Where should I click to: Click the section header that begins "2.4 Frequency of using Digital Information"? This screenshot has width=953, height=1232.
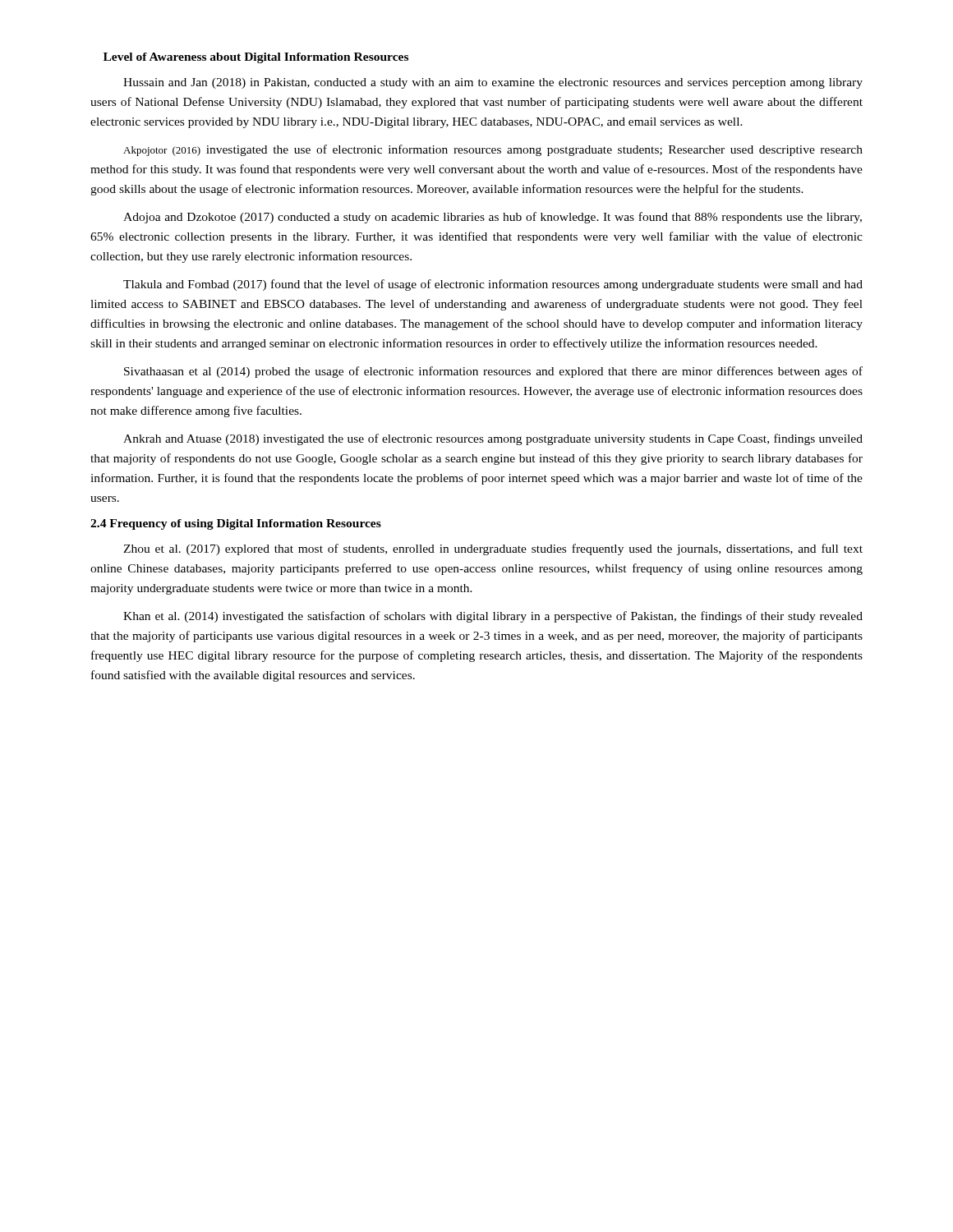click(x=236, y=523)
